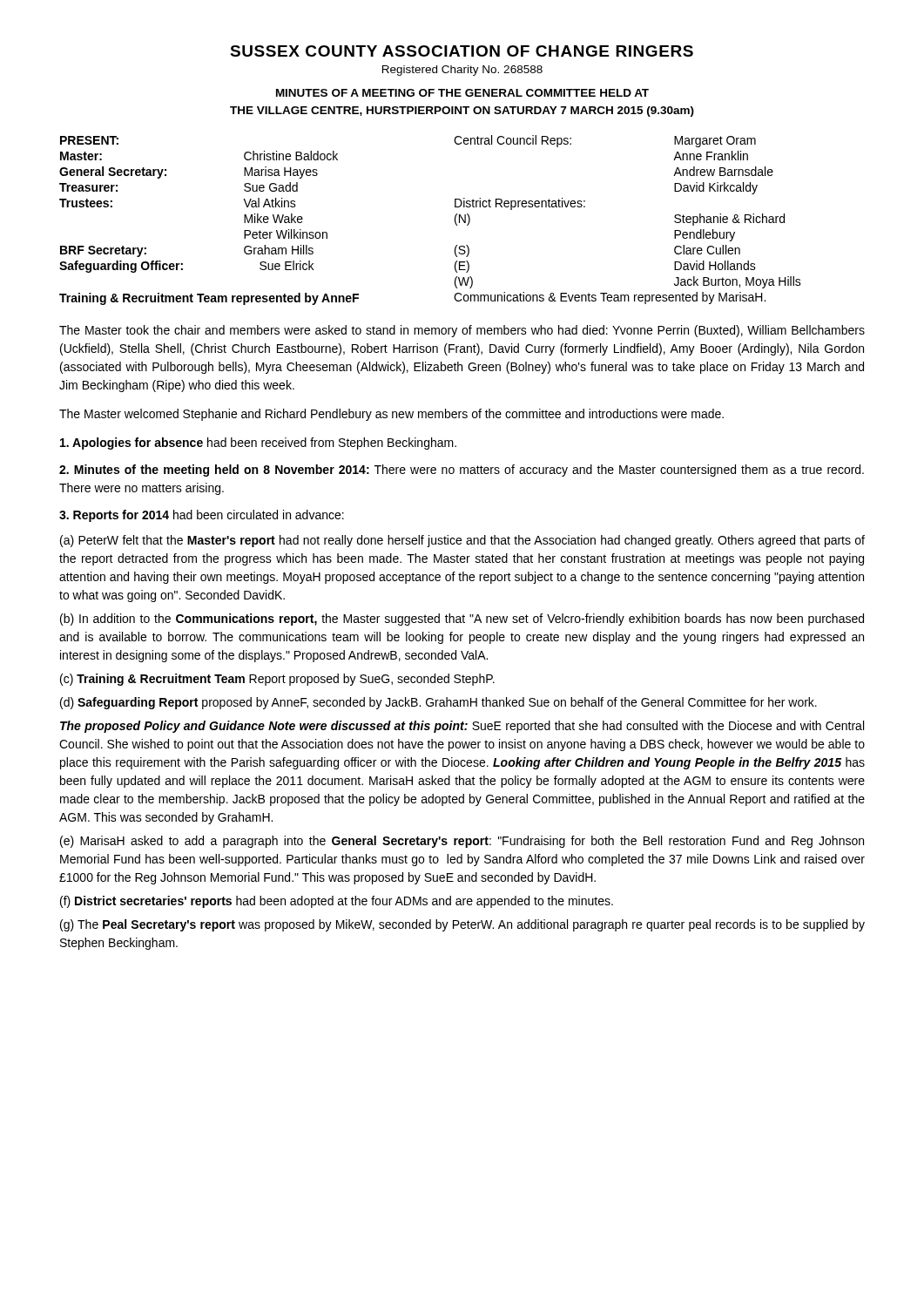The image size is (924, 1307).
Task: Find the text block that says "MINUTES OF A MEETING"
Action: 462,102
